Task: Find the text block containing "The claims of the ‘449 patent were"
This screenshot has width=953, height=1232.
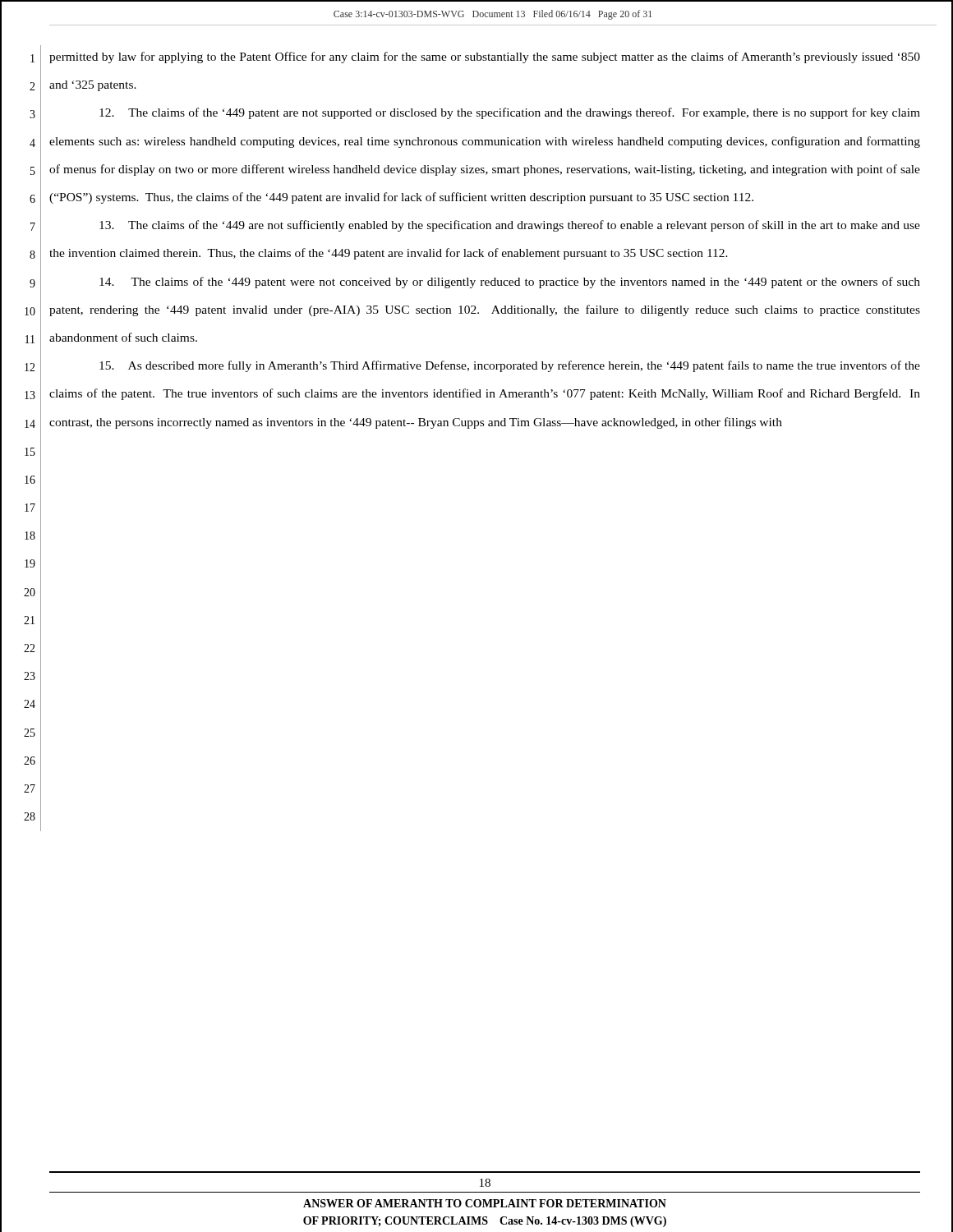Action: [485, 309]
